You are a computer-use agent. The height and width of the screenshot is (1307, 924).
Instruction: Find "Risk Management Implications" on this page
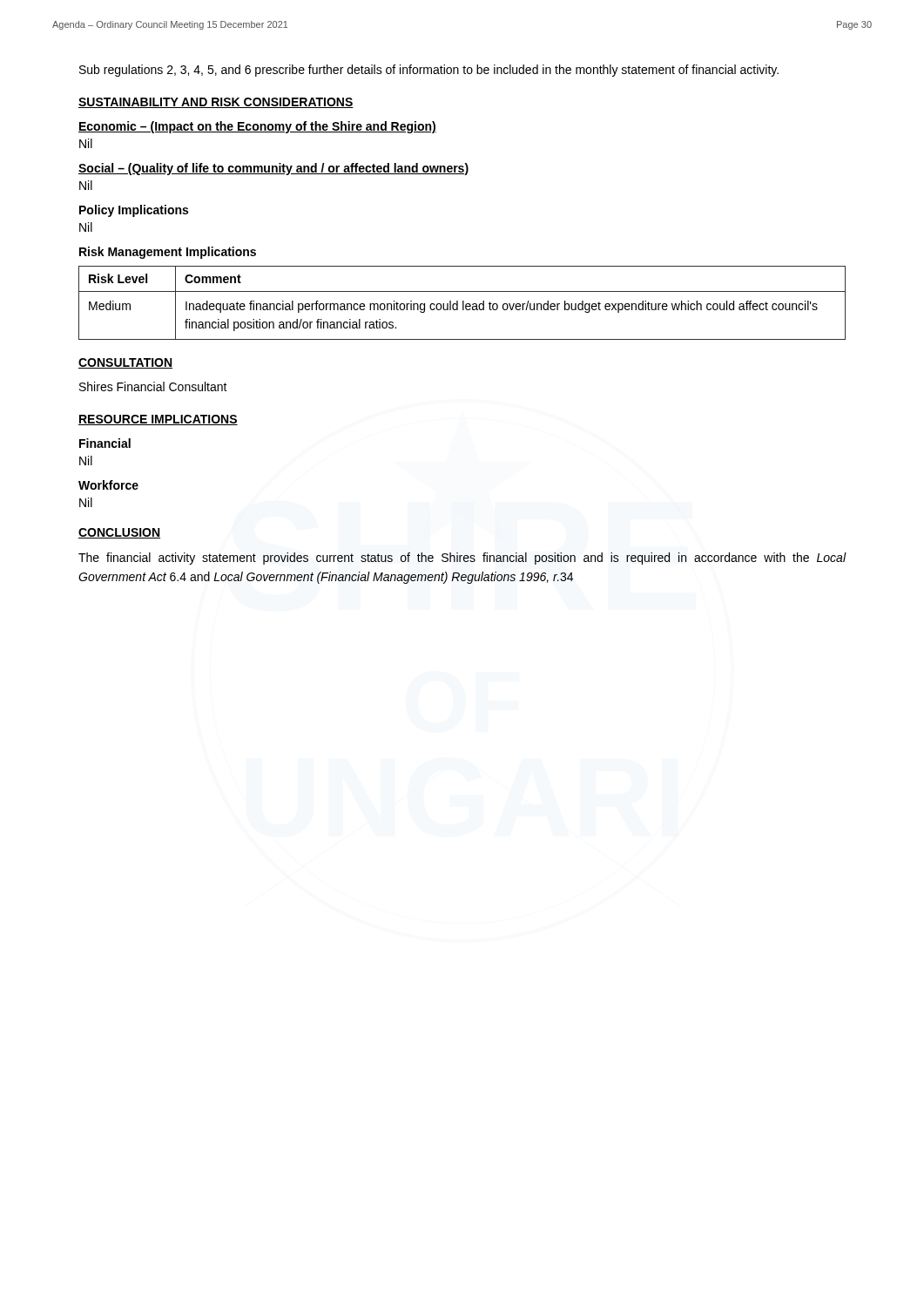pos(168,253)
